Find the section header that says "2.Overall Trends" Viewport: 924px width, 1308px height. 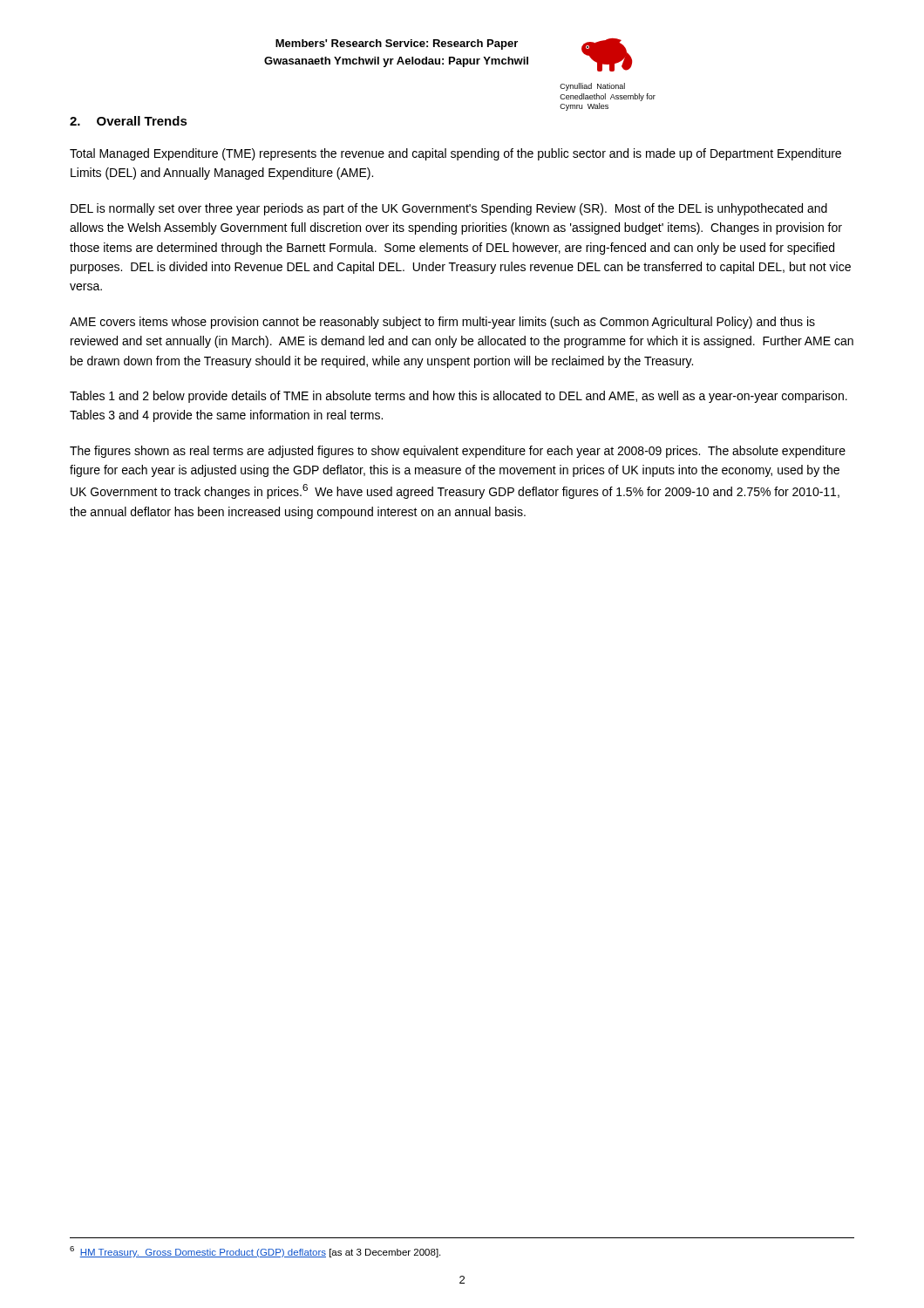(x=128, y=121)
